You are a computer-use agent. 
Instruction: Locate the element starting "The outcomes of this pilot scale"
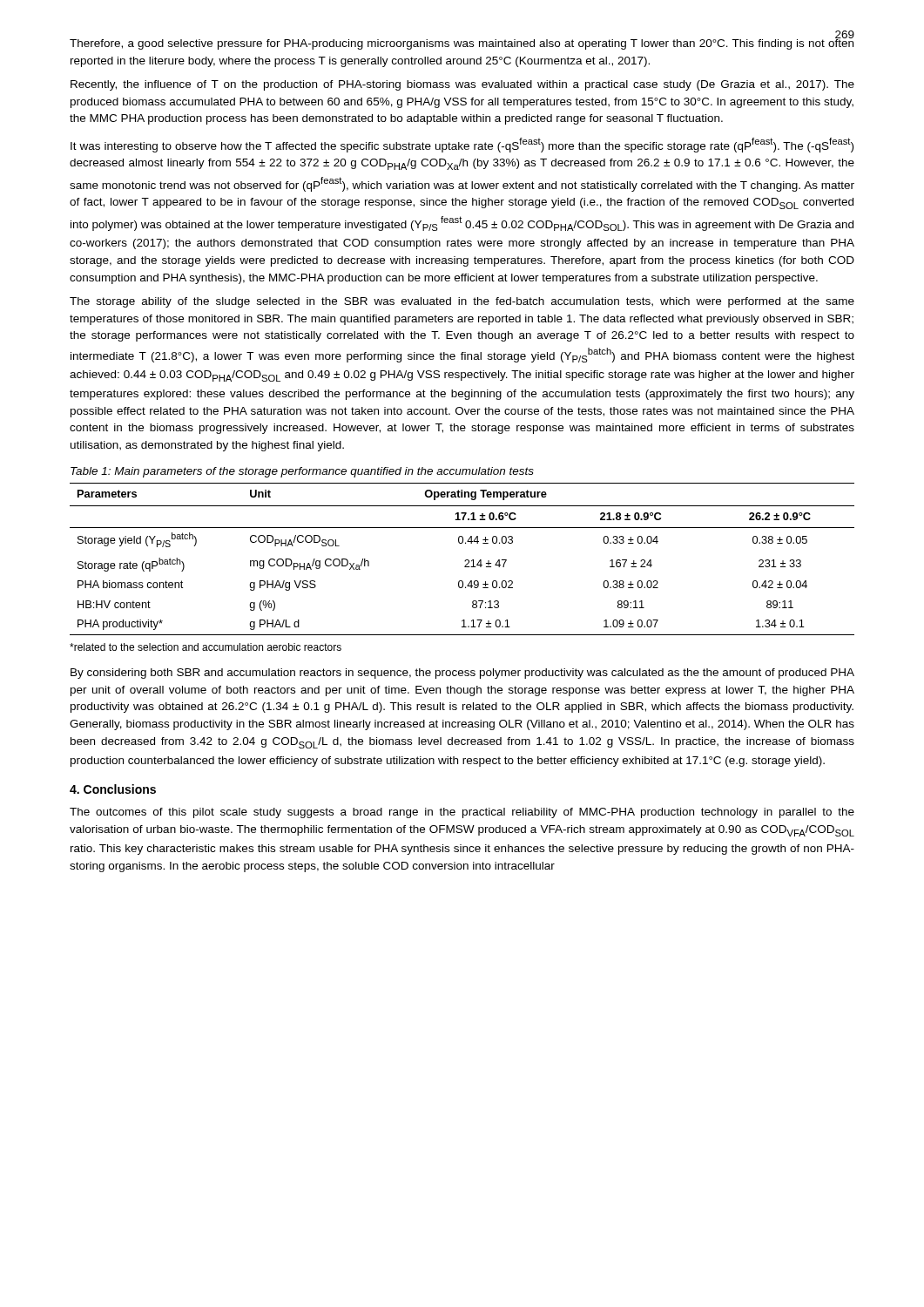[462, 839]
